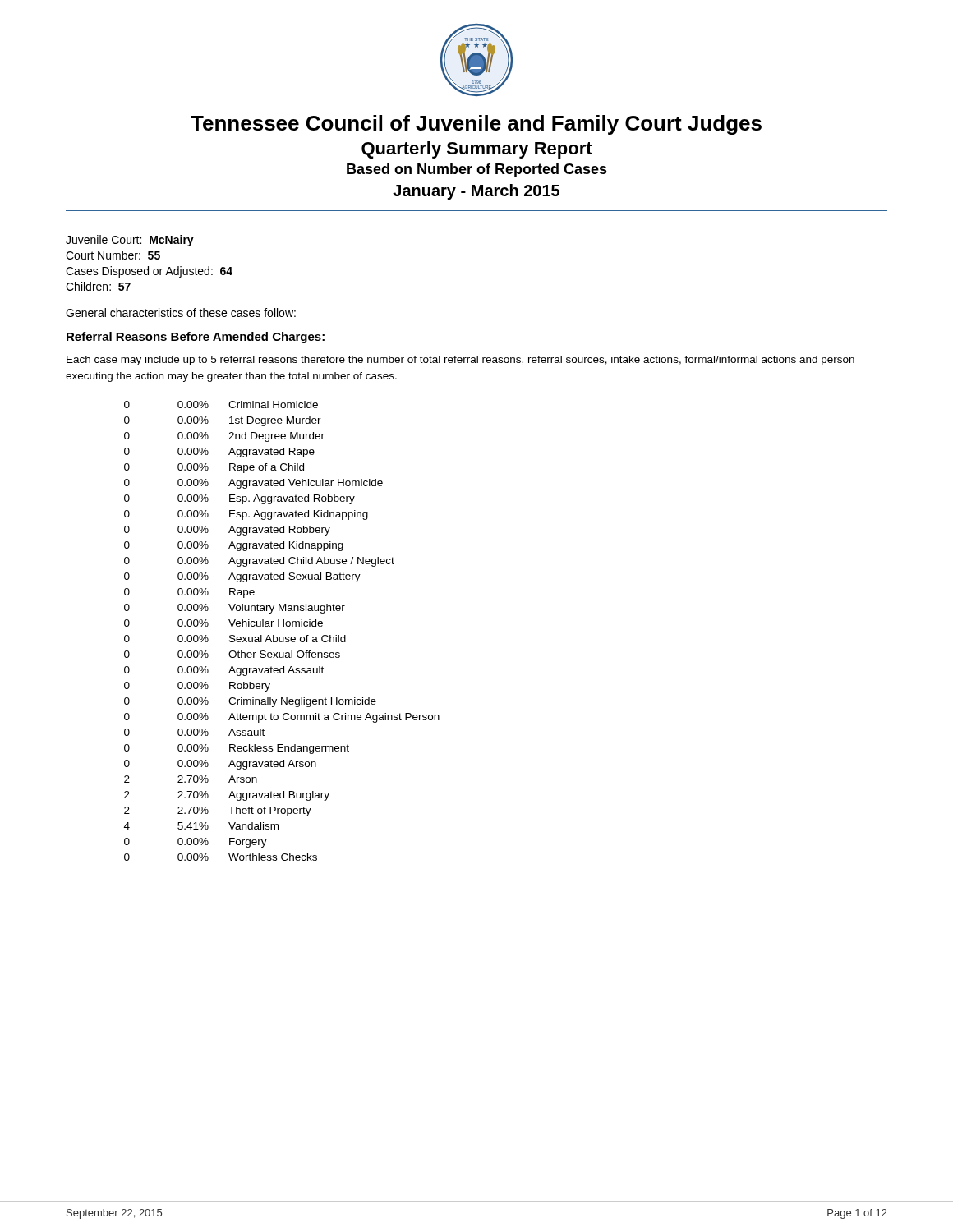Select the title that reads "Tennessee Council of Juvenile and Family Court"

point(476,123)
